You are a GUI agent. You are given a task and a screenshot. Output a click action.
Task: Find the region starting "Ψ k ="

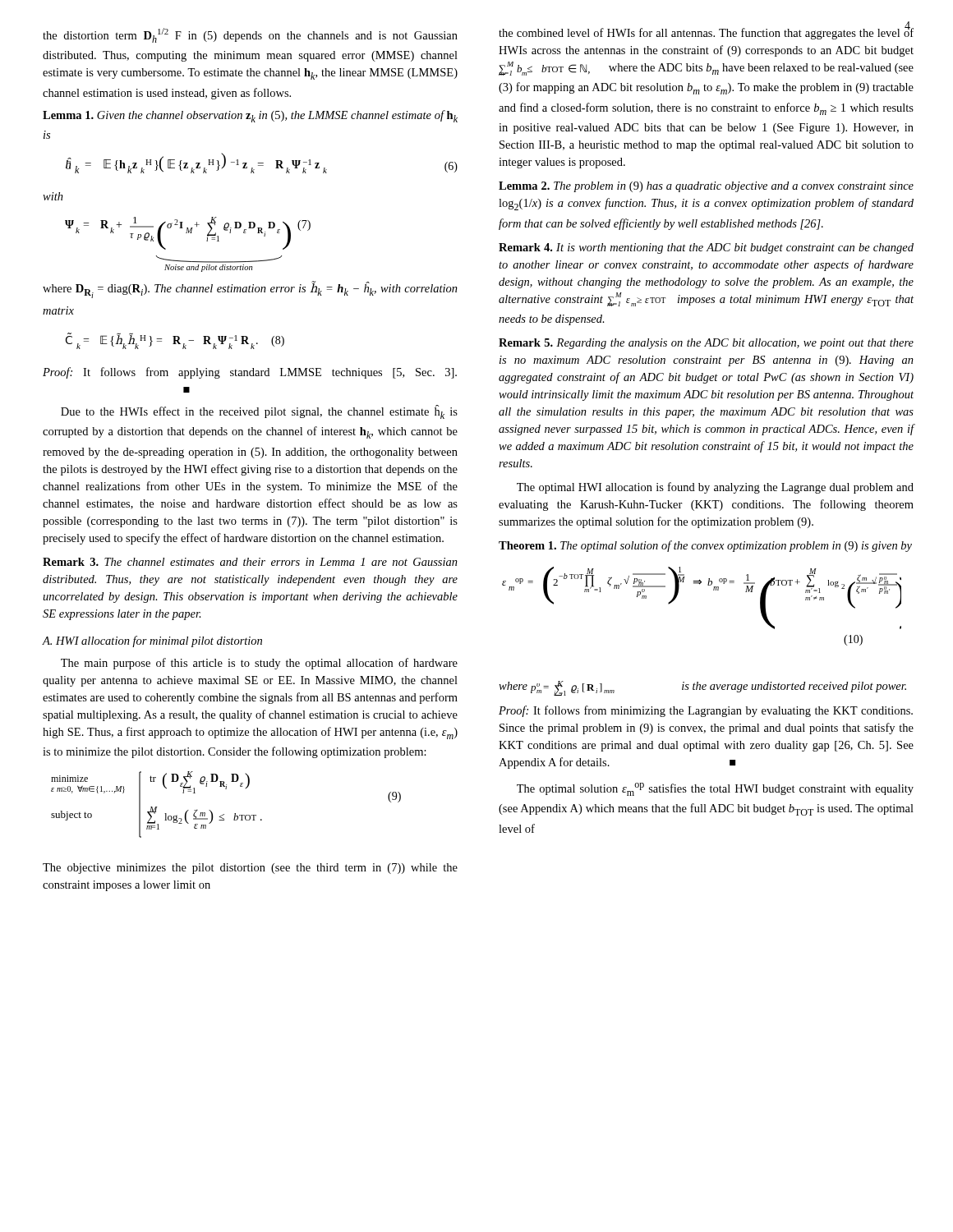point(188,233)
